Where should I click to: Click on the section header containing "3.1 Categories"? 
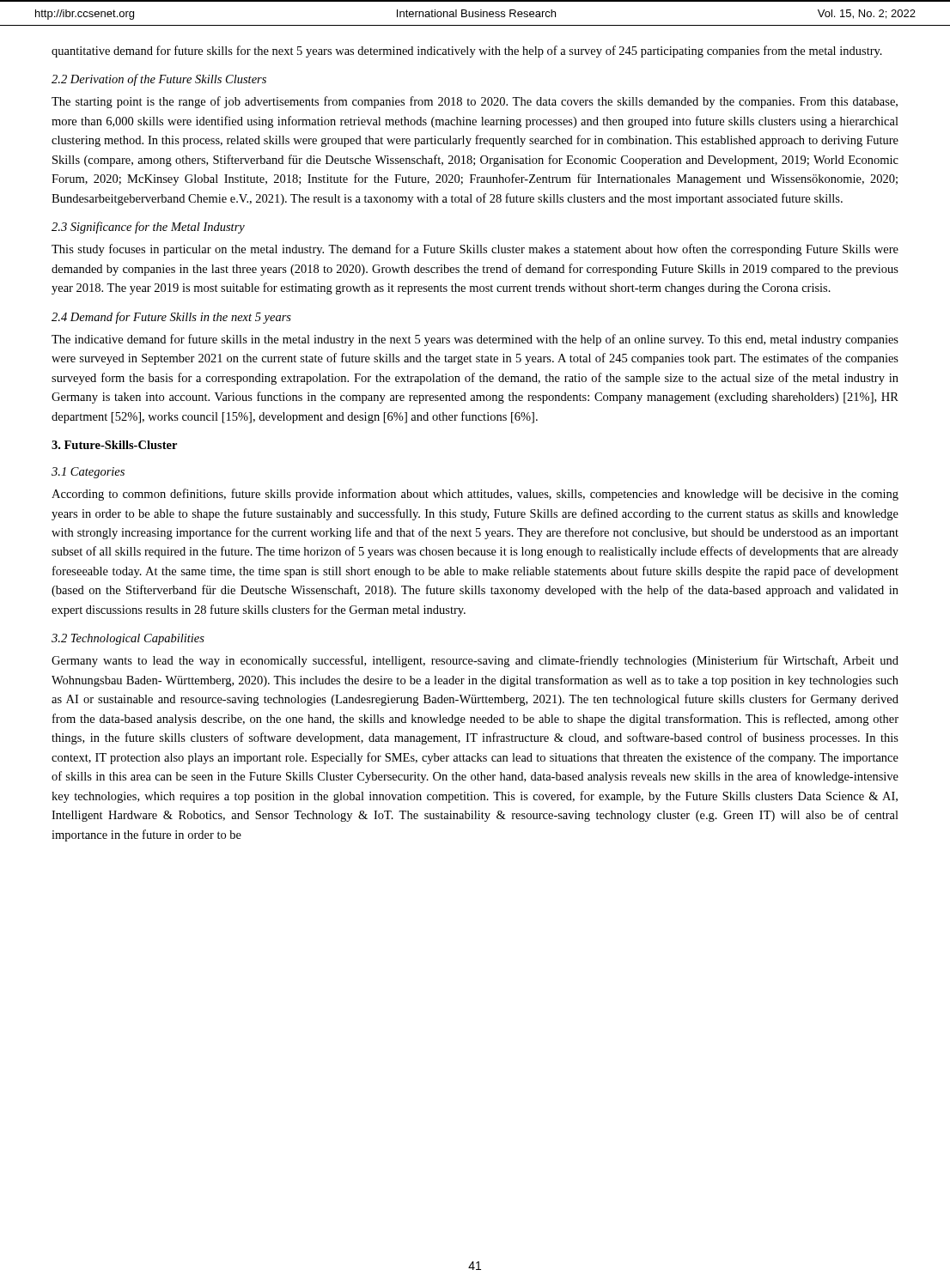[x=88, y=471]
